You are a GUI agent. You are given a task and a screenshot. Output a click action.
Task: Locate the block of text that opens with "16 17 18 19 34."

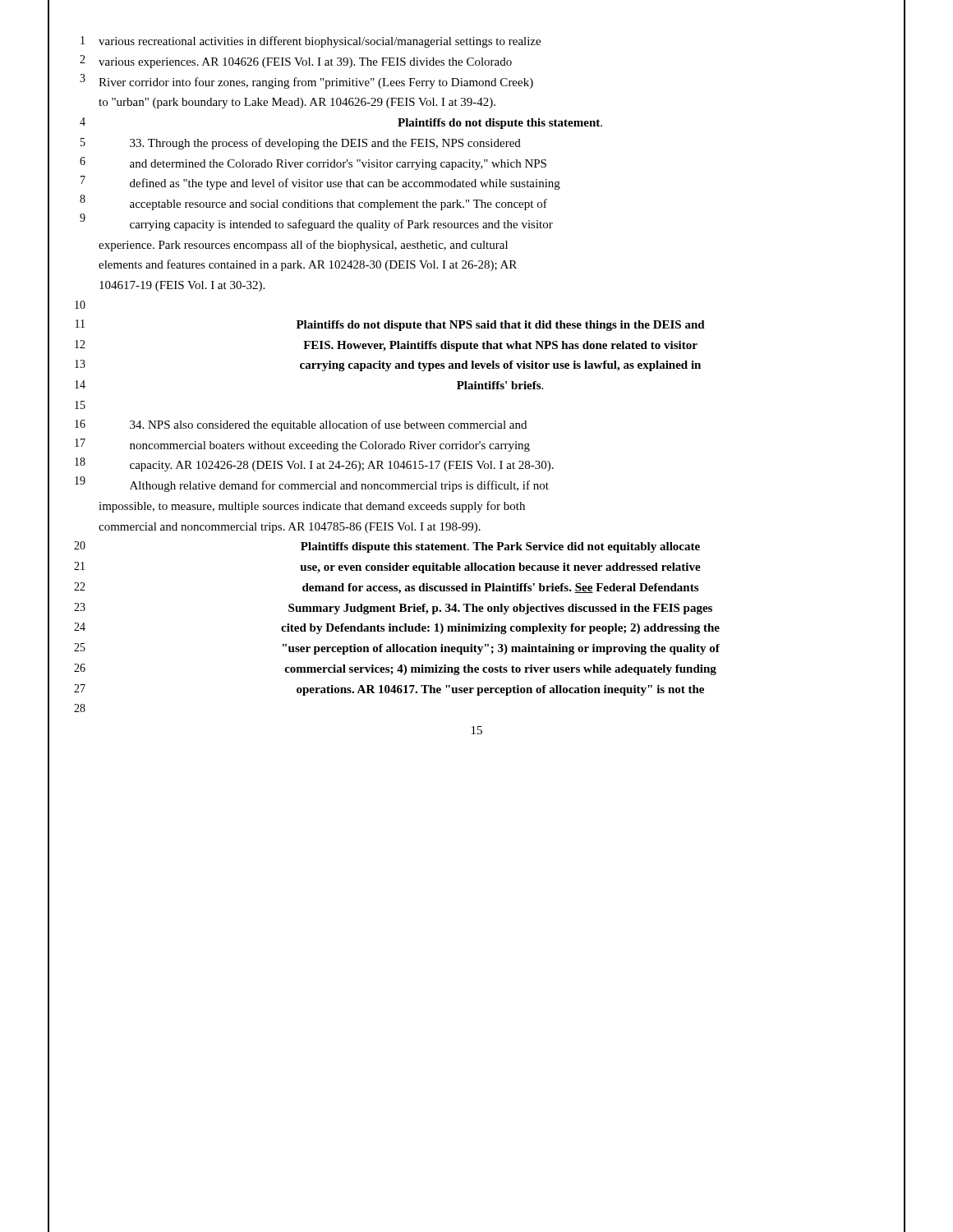pyautogui.click(x=476, y=455)
